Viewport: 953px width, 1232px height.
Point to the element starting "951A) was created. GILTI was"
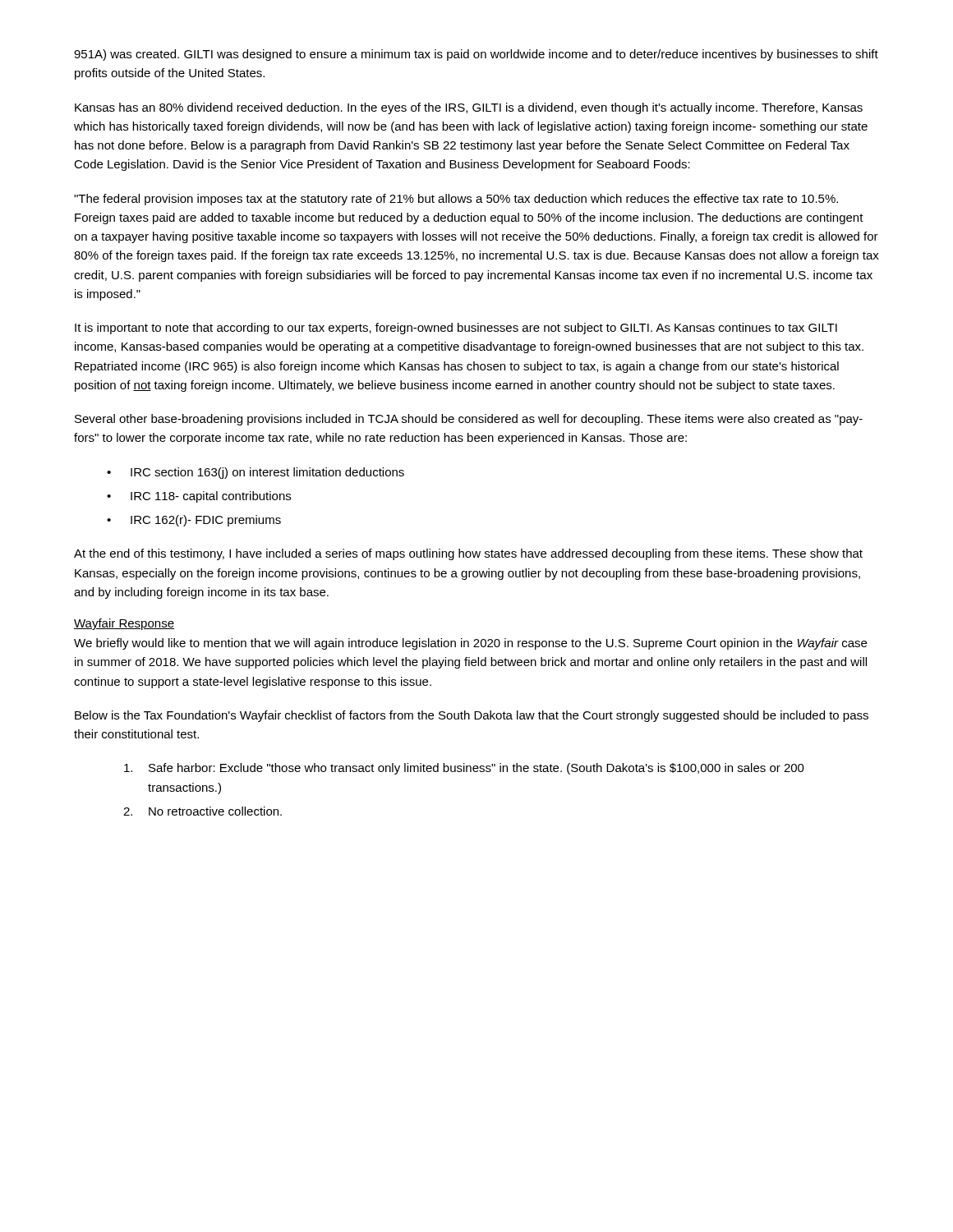pos(476,63)
